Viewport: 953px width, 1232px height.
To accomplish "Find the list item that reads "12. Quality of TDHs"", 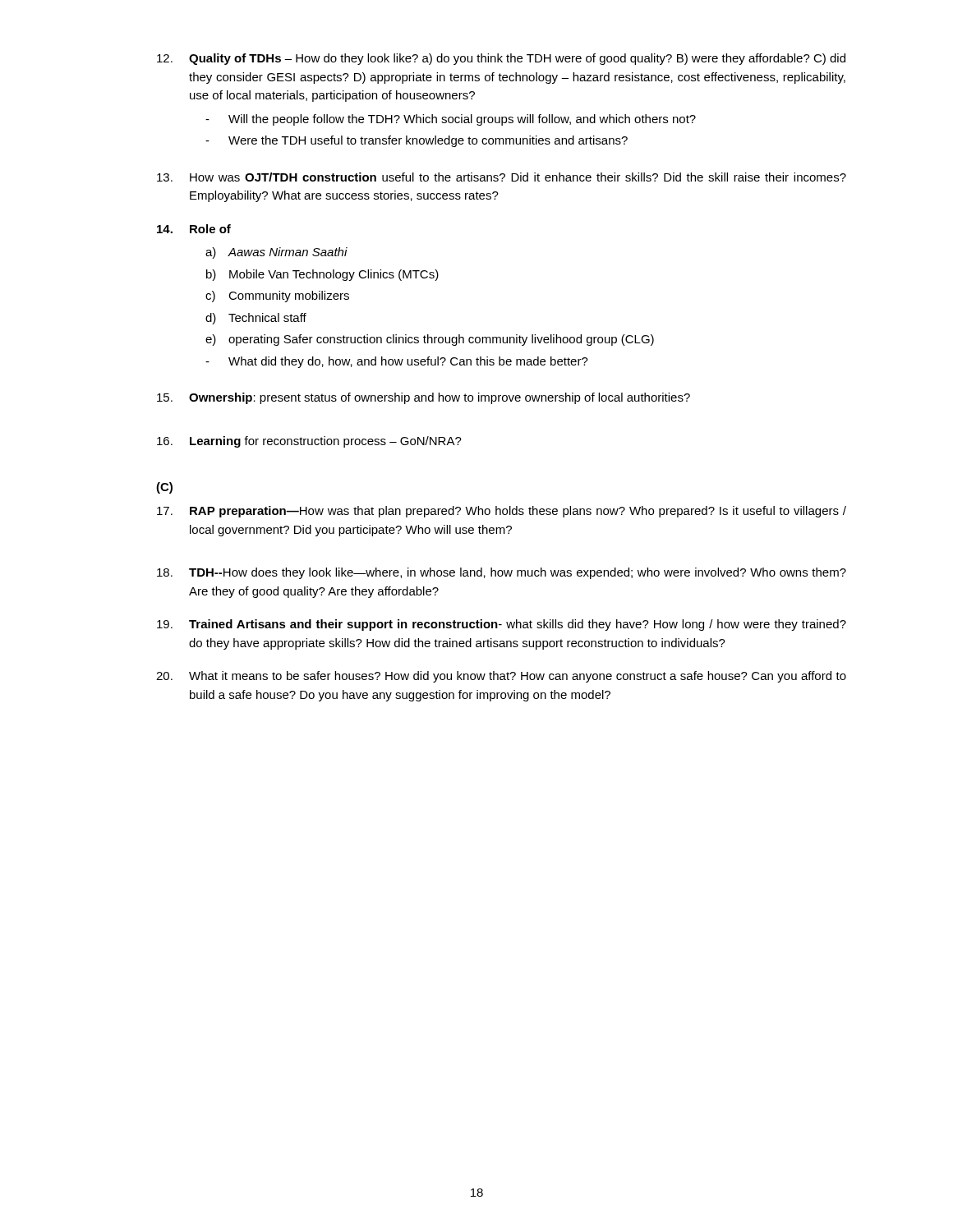I will pyautogui.click(x=501, y=59).
